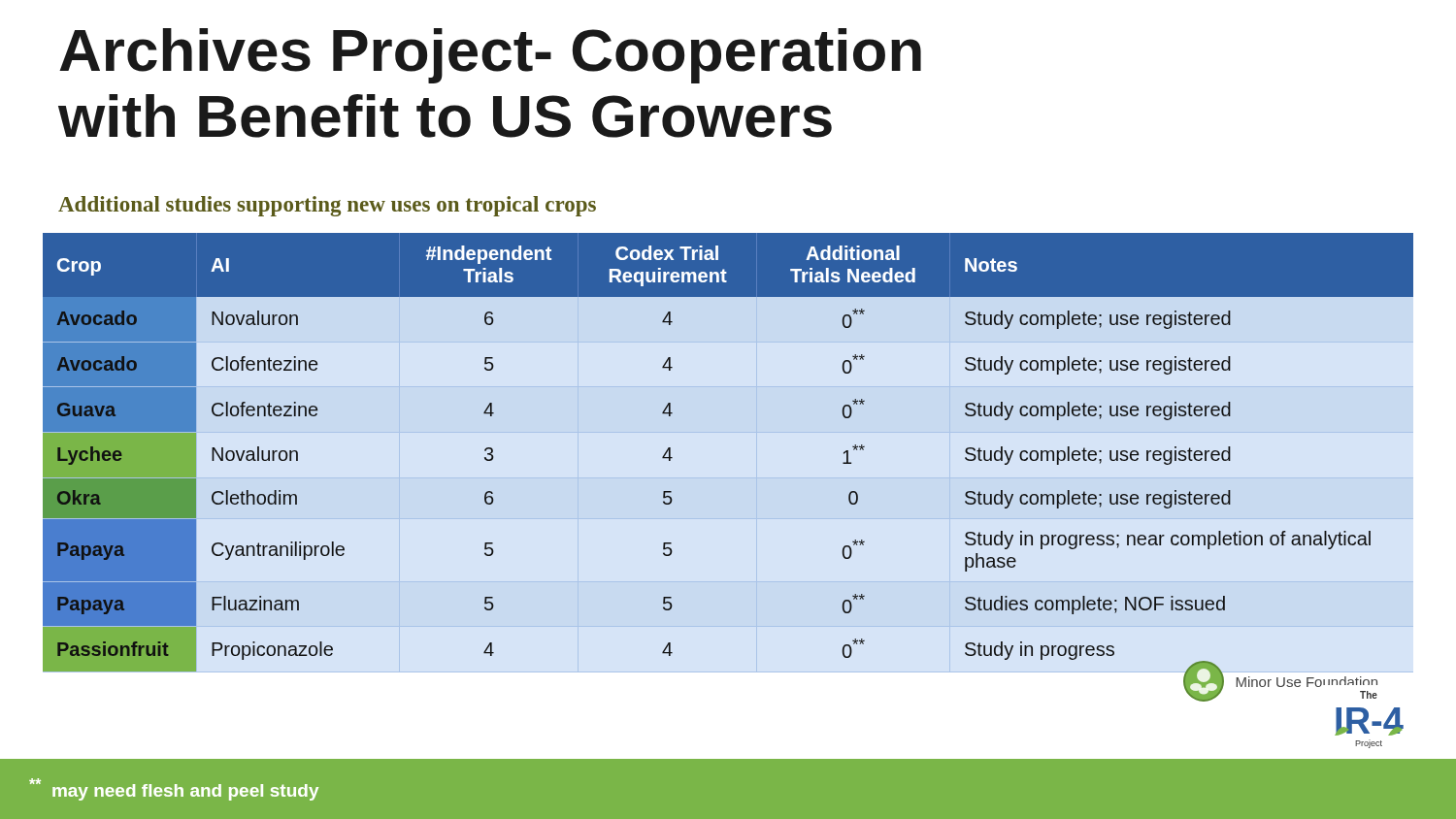Point to the block beginning "may need flesh and peel"
Screen dimensions: 819x1456
pos(174,789)
